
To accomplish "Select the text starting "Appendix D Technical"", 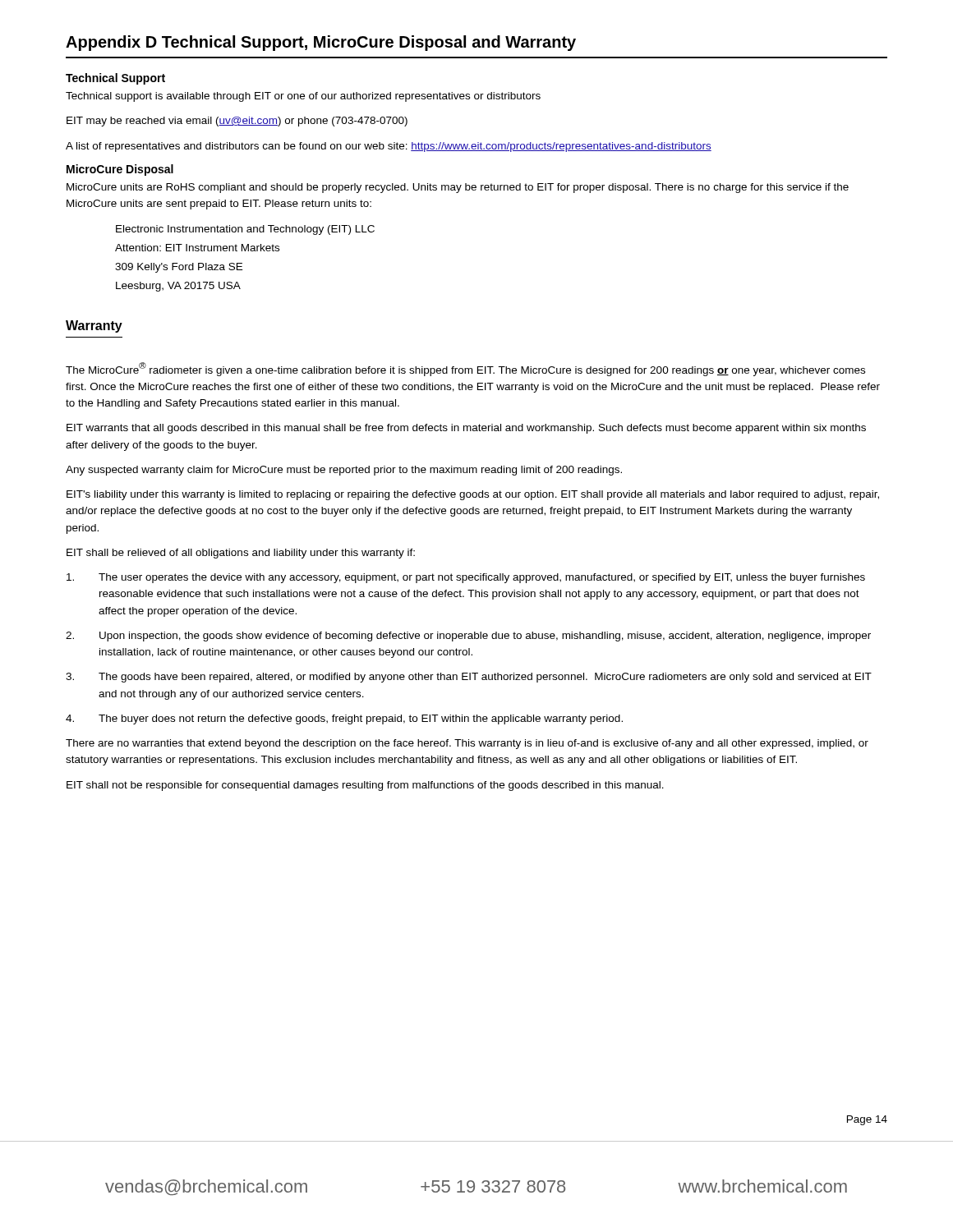I will pyautogui.click(x=321, y=42).
